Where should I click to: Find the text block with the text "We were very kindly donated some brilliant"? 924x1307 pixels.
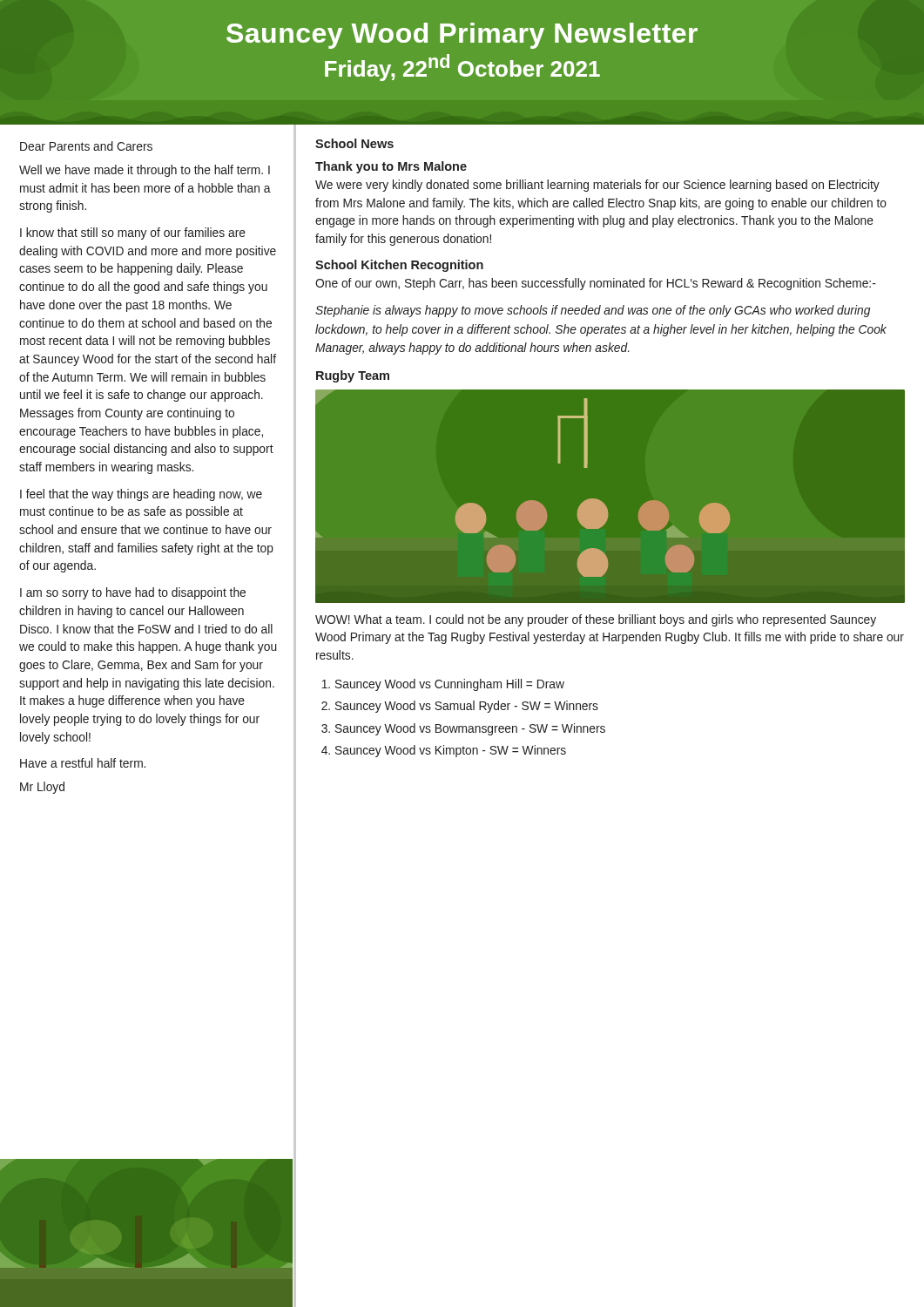click(601, 212)
